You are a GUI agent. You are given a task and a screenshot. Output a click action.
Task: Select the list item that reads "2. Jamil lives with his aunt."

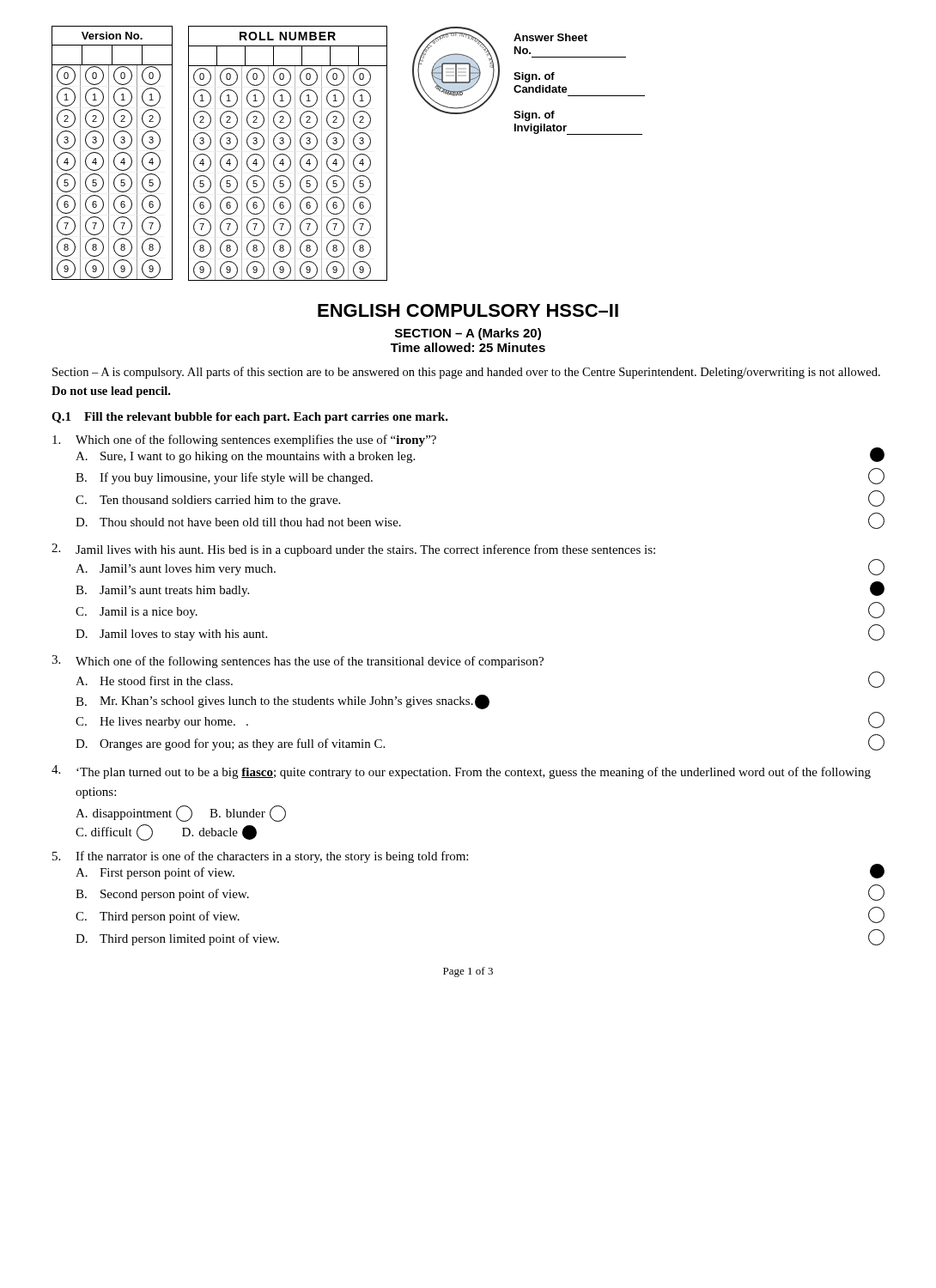[353, 550]
